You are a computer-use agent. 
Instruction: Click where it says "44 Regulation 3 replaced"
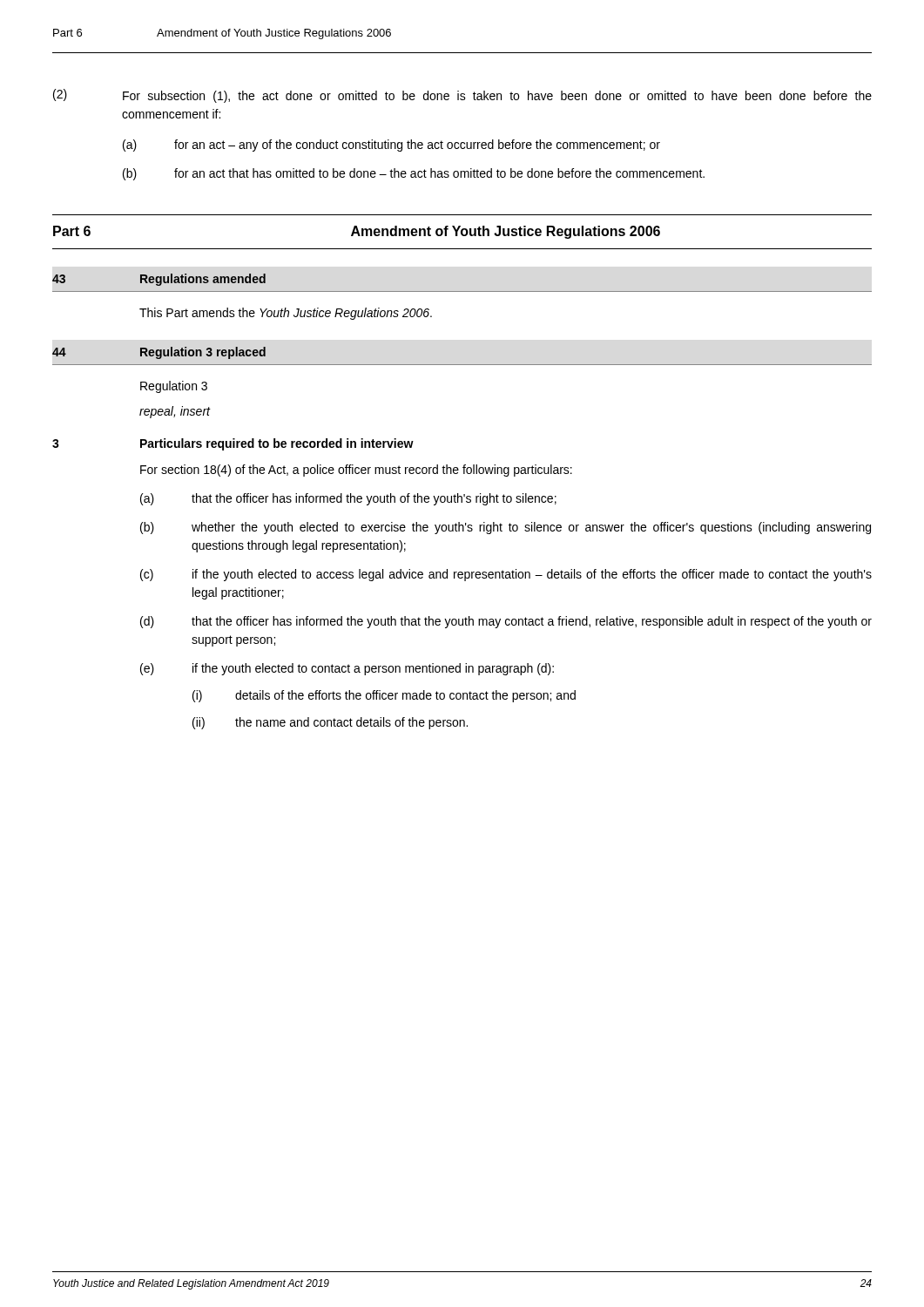[x=159, y=353]
